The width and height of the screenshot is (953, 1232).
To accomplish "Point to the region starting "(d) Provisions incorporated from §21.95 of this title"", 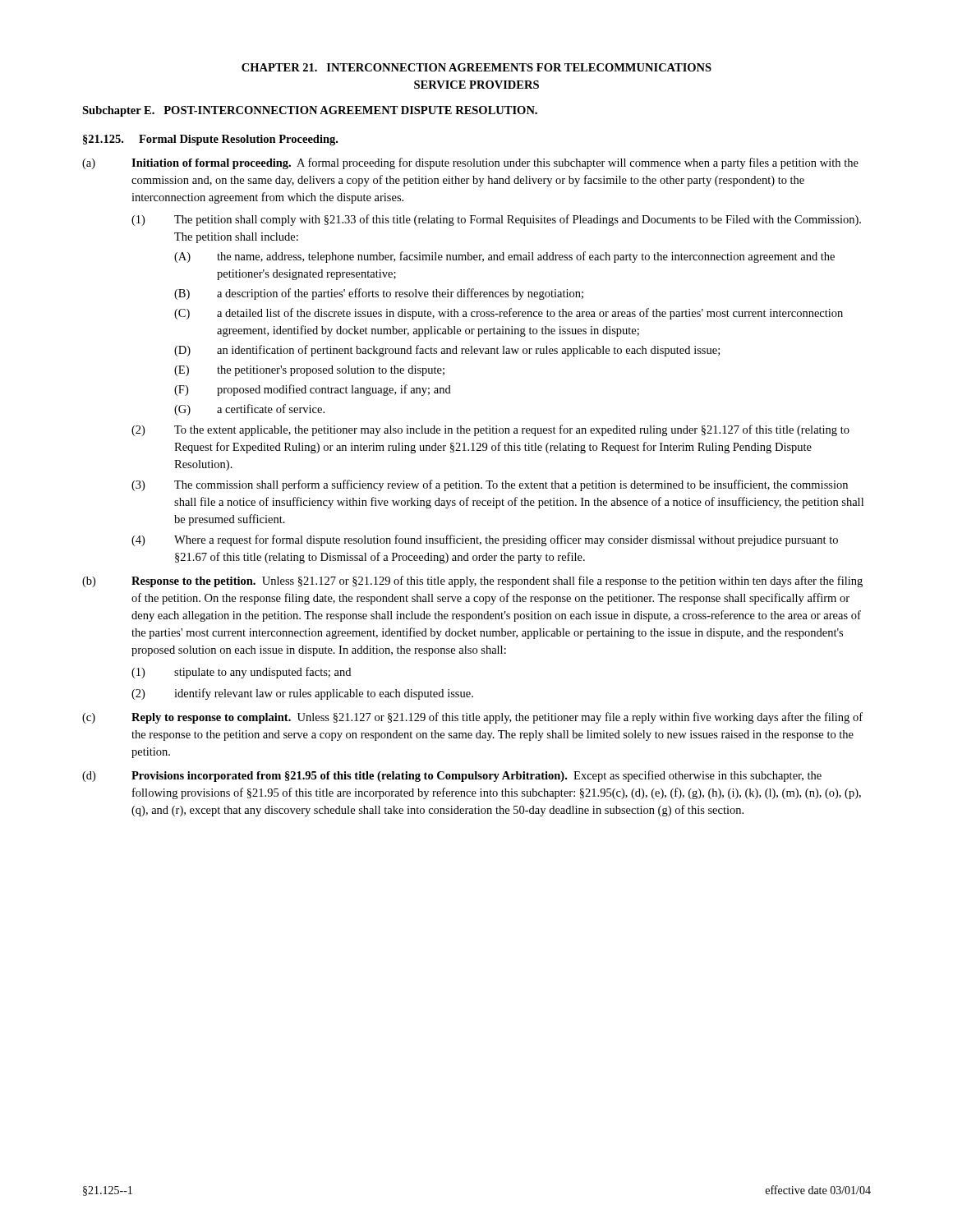I will [476, 793].
